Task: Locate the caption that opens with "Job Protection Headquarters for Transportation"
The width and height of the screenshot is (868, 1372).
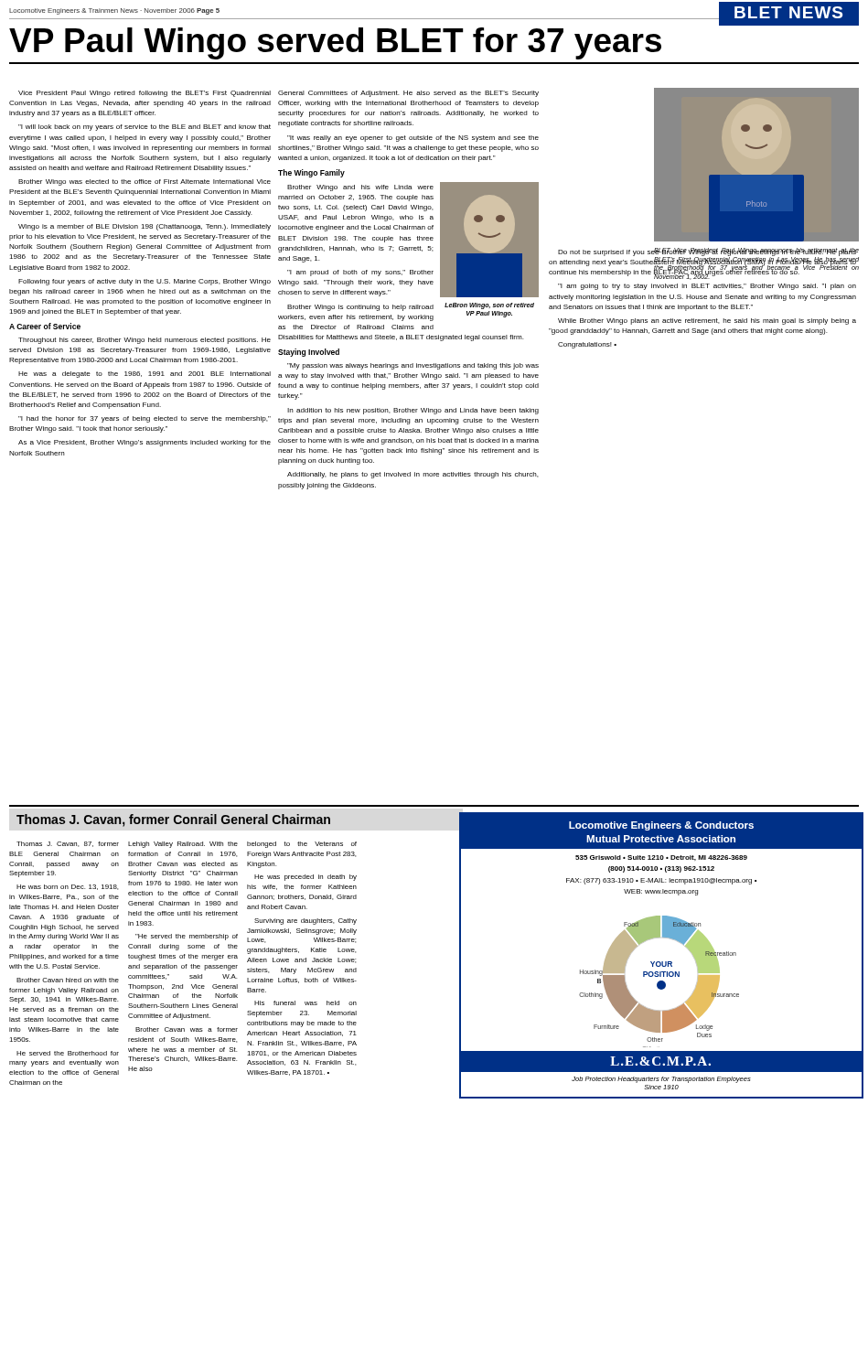Action: click(x=661, y=1083)
